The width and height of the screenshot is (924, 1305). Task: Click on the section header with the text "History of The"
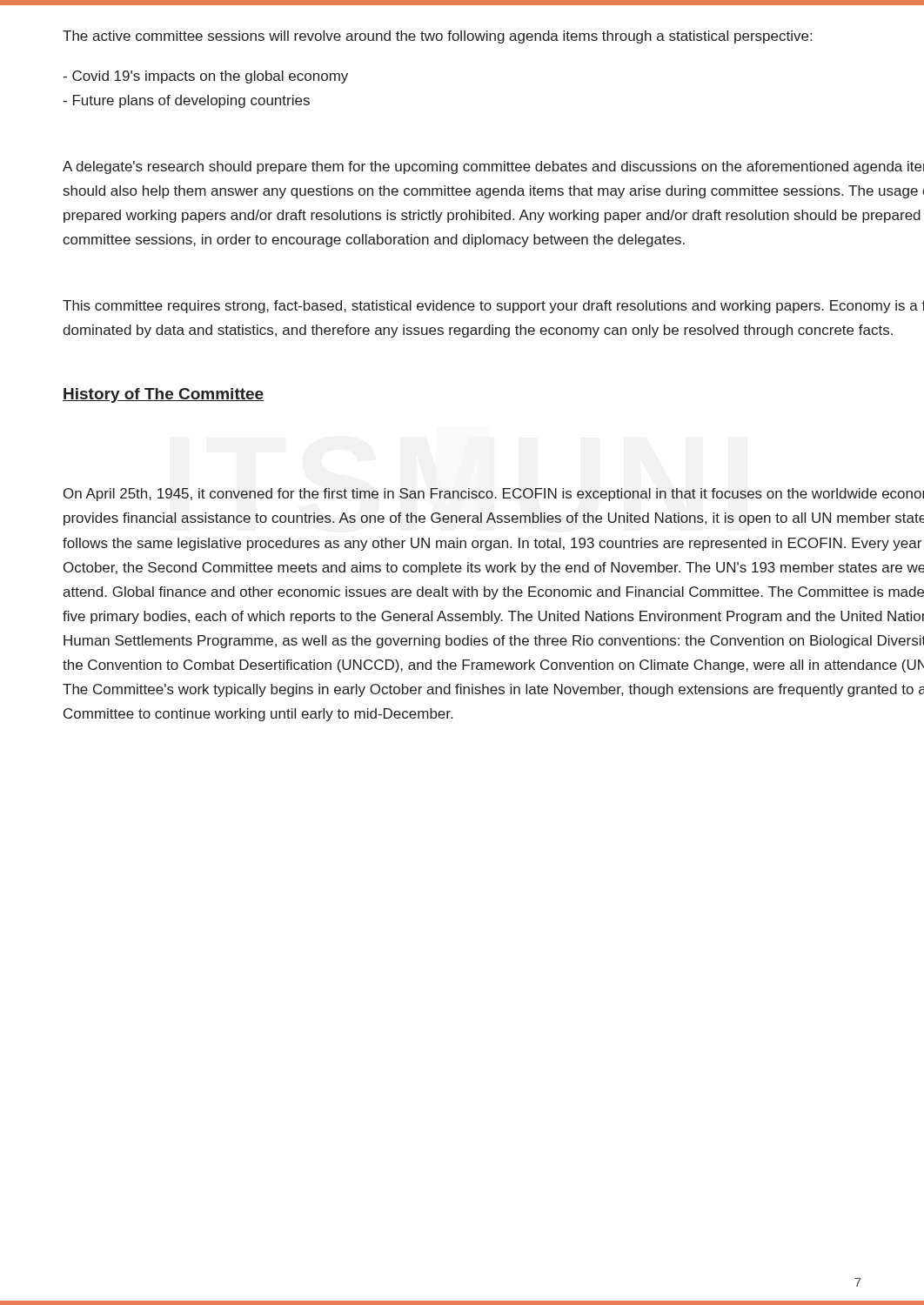point(163,394)
